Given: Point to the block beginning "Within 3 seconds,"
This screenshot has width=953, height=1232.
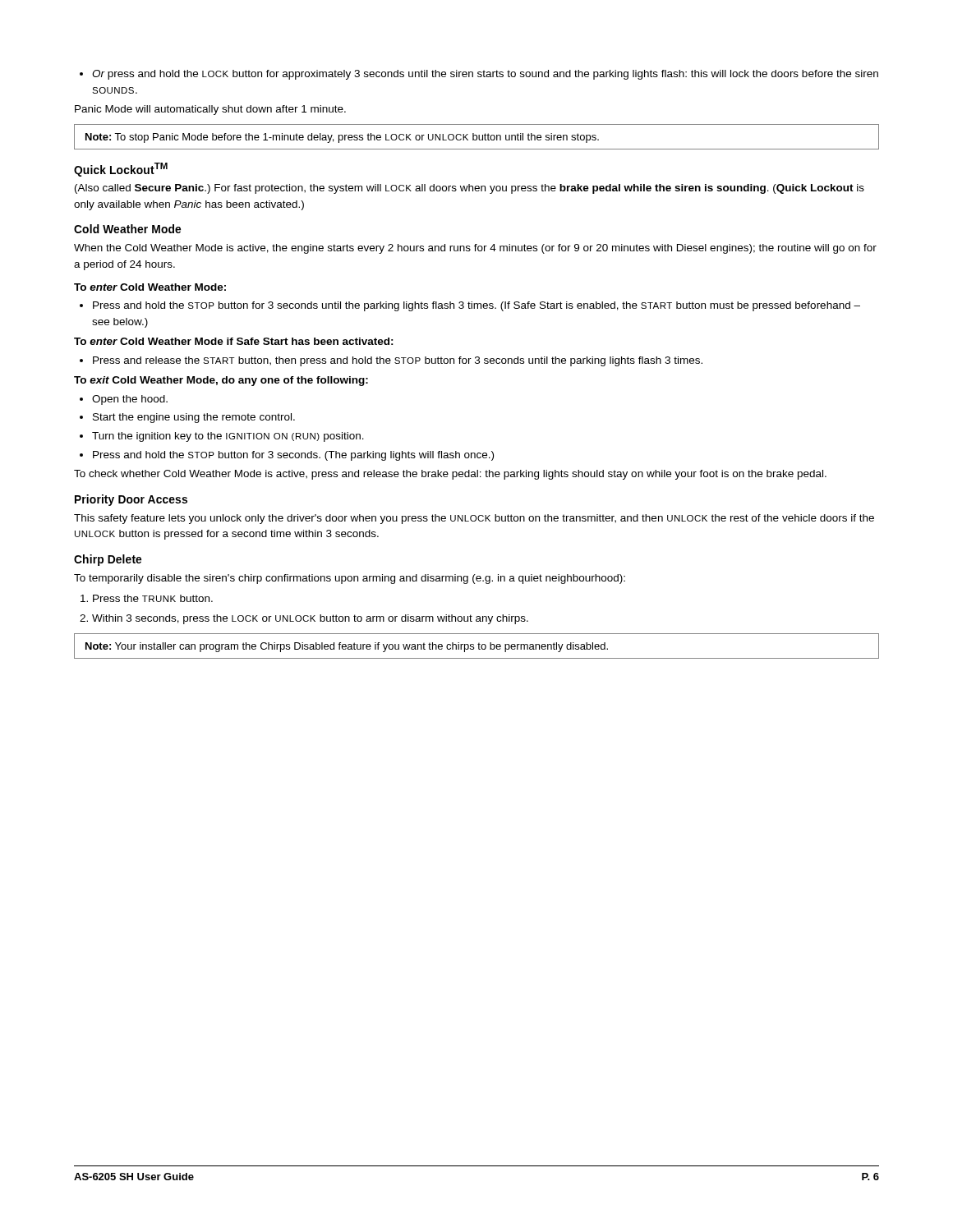Looking at the screenshot, I should tap(476, 618).
